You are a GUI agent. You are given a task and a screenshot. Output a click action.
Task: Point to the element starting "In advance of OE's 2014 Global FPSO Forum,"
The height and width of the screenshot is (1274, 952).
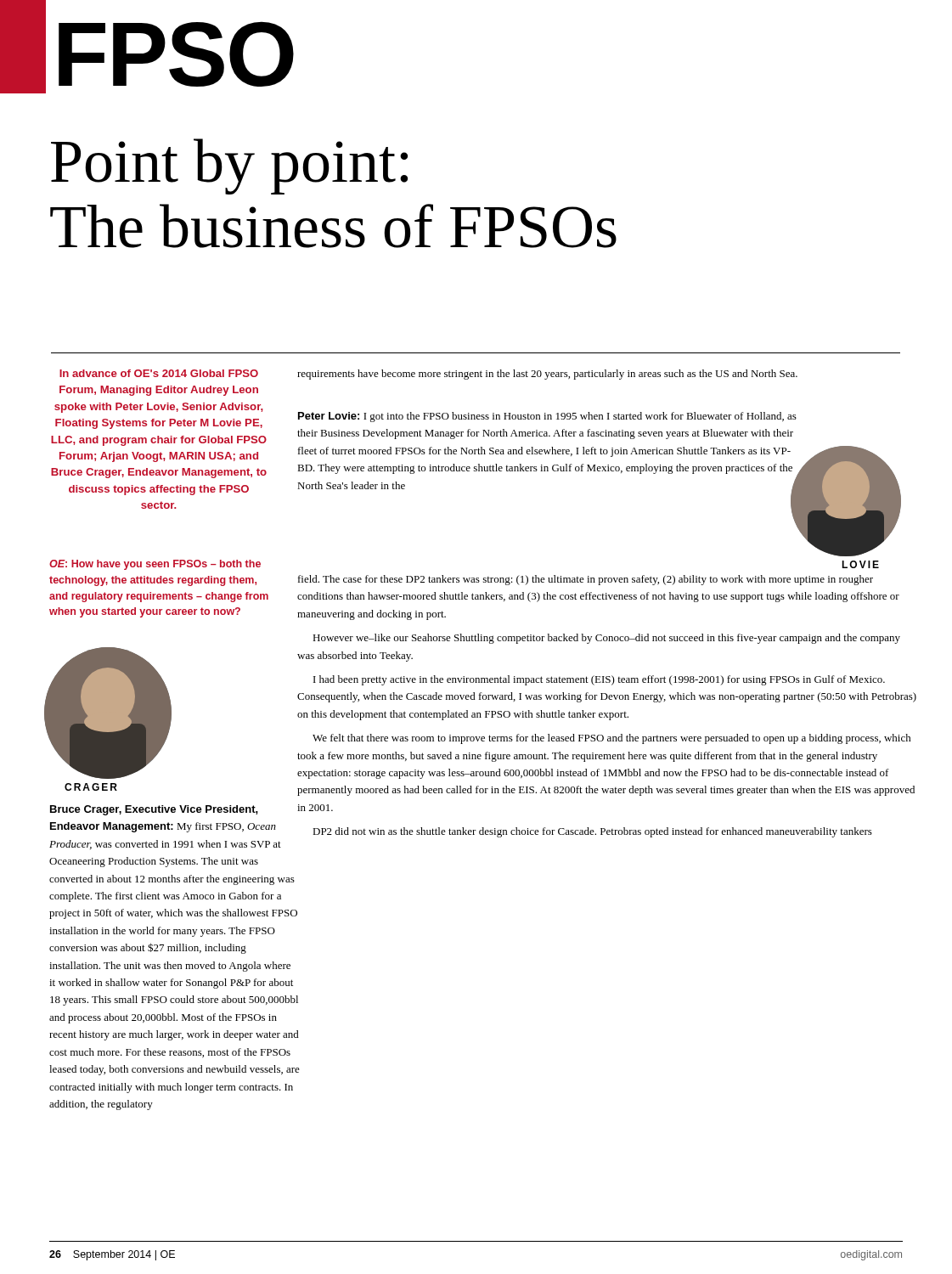159,439
